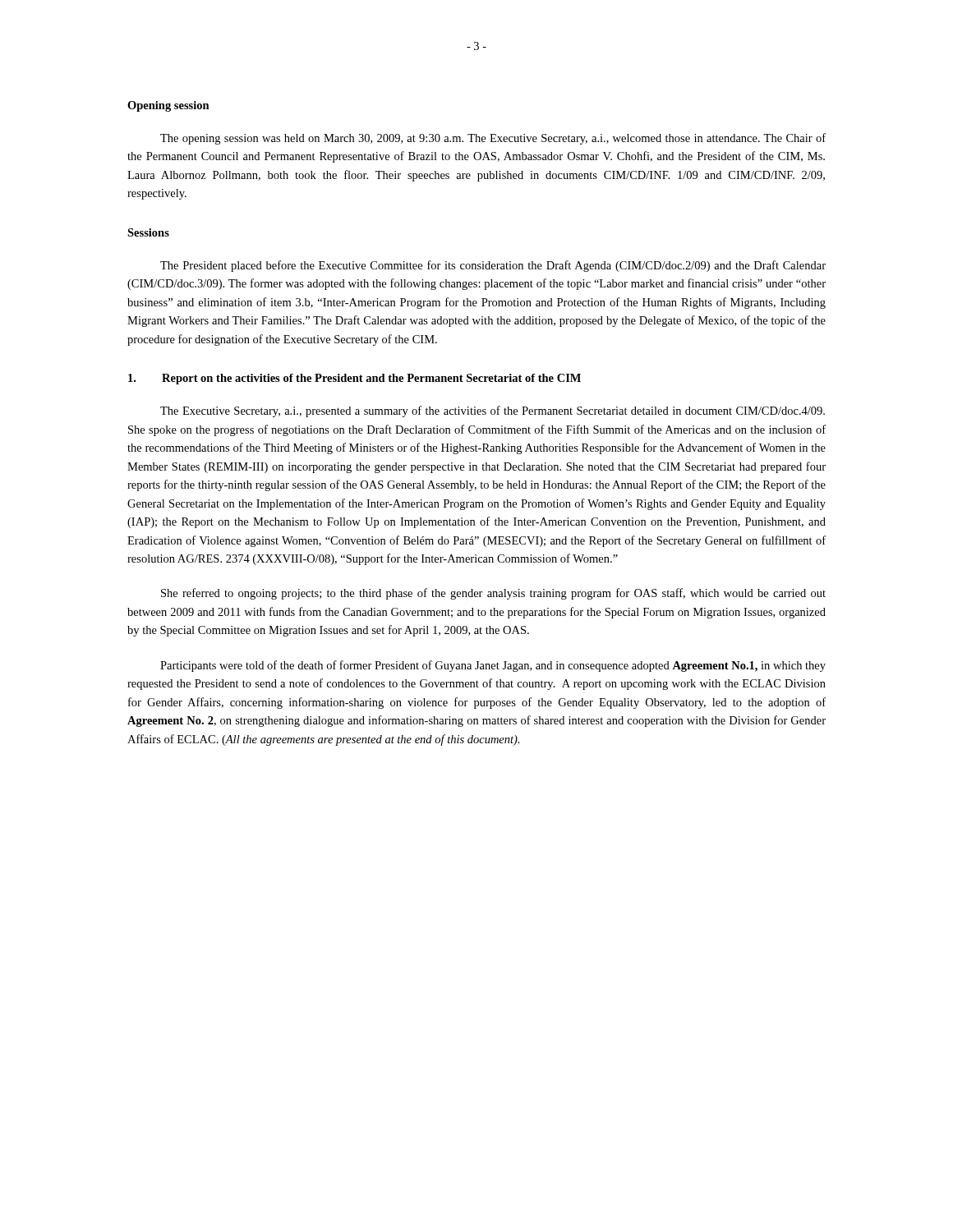Navigate to the element starting "Participants were told"
The width and height of the screenshot is (953, 1232).
click(476, 702)
